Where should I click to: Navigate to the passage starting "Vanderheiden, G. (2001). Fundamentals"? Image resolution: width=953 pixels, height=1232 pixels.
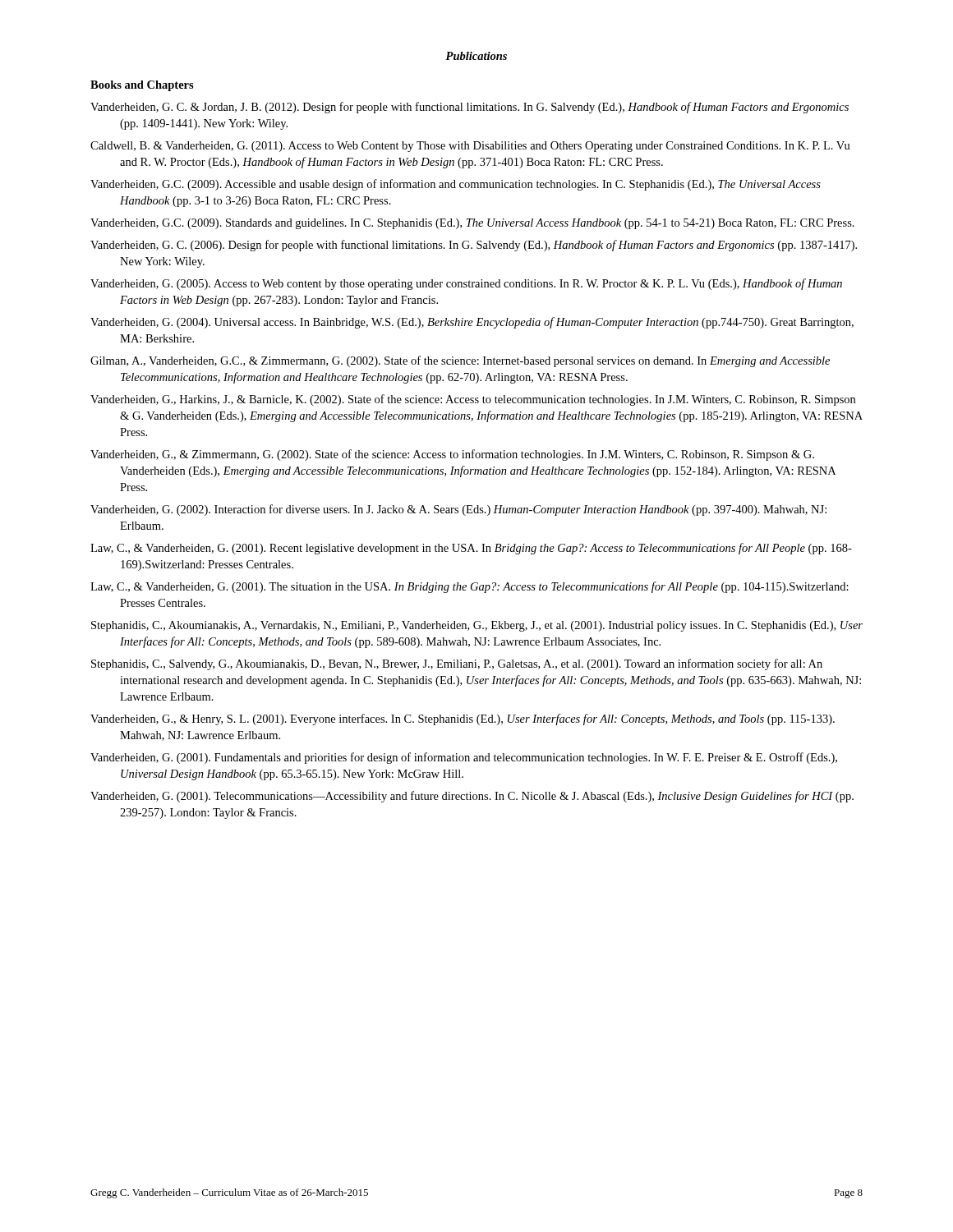[464, 765]
